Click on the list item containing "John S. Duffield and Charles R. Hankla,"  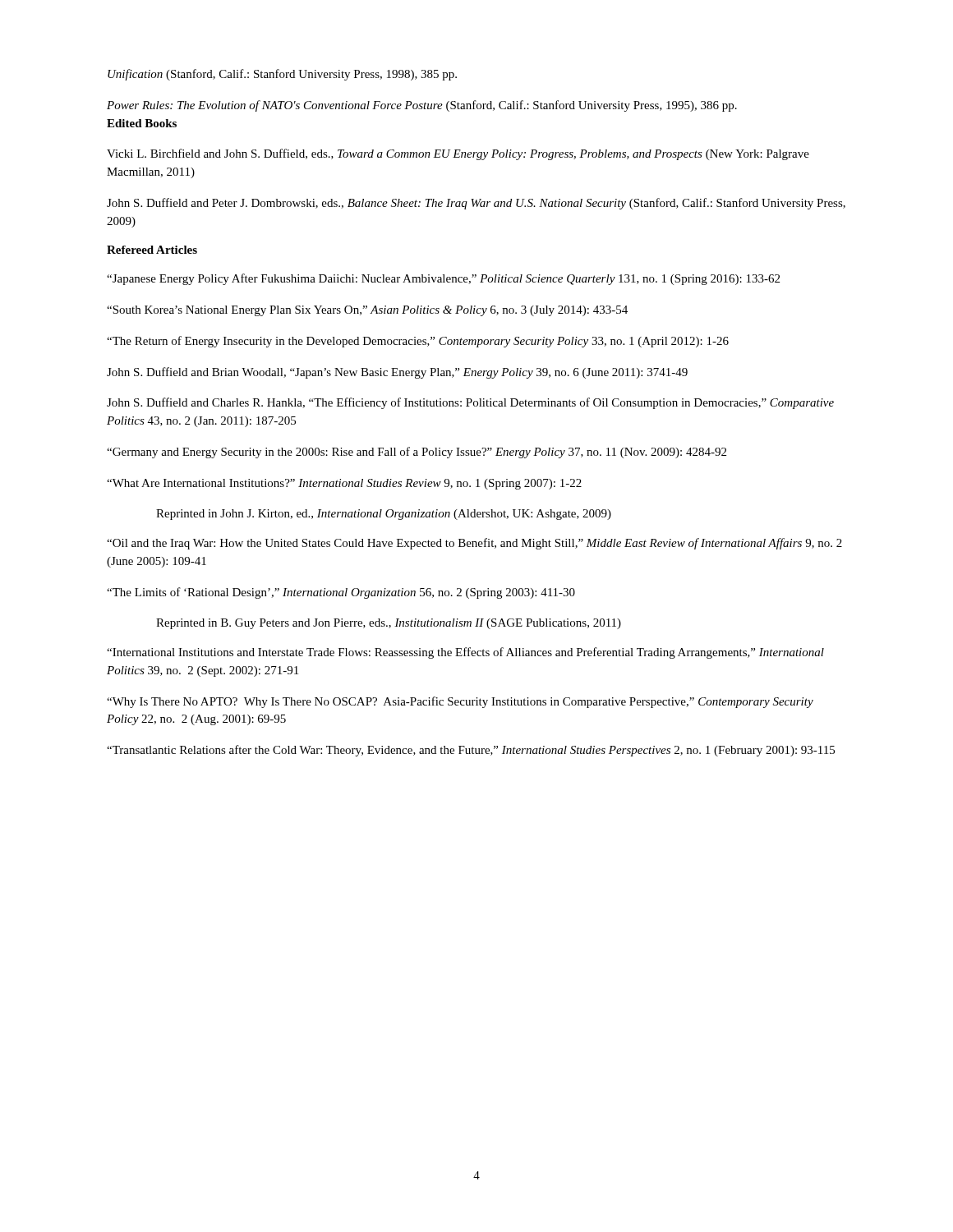pyautogui.click(x=470, y=412)
